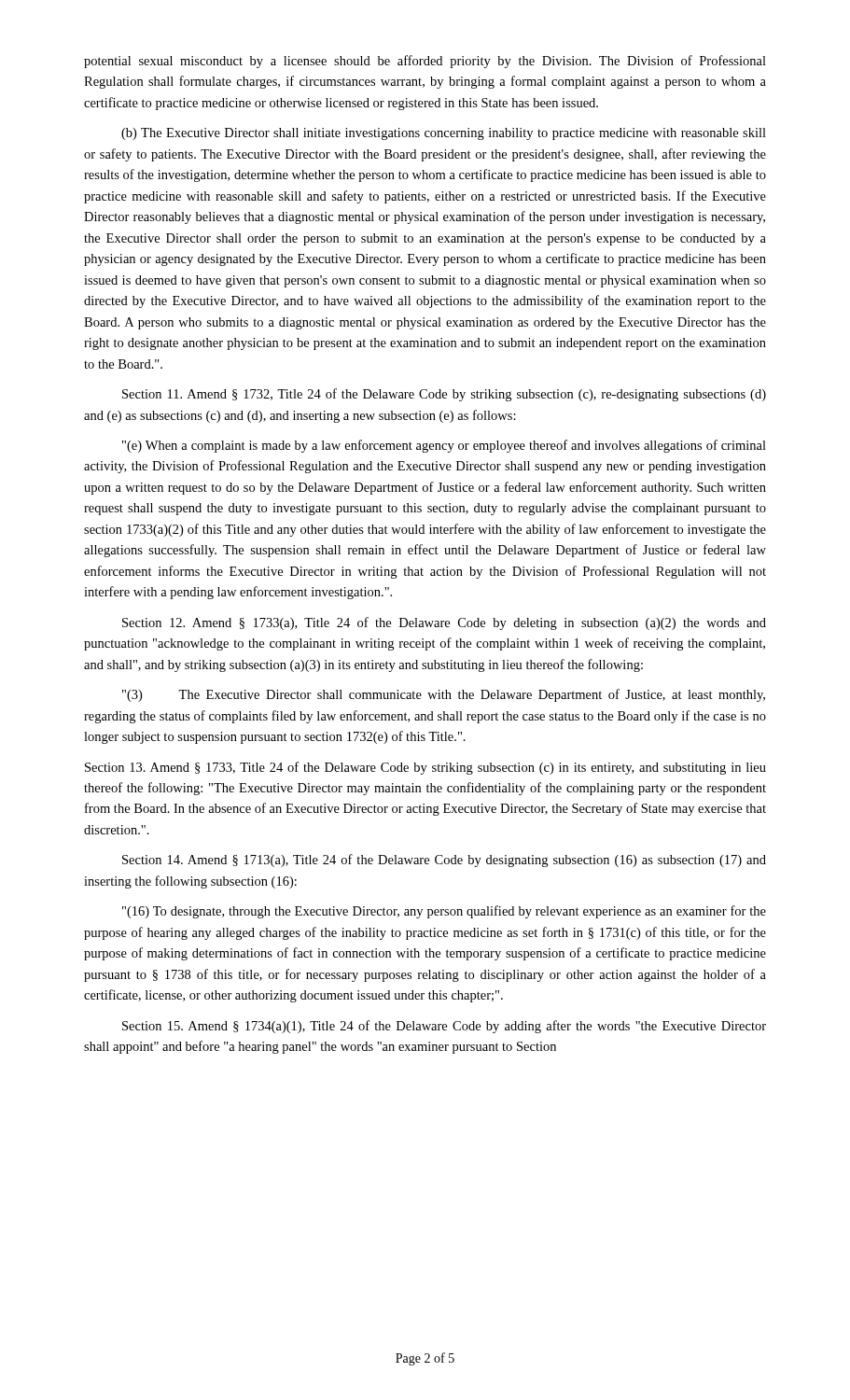Point to the element starting "Section 14. Amend §"

(x=425, y=870)
